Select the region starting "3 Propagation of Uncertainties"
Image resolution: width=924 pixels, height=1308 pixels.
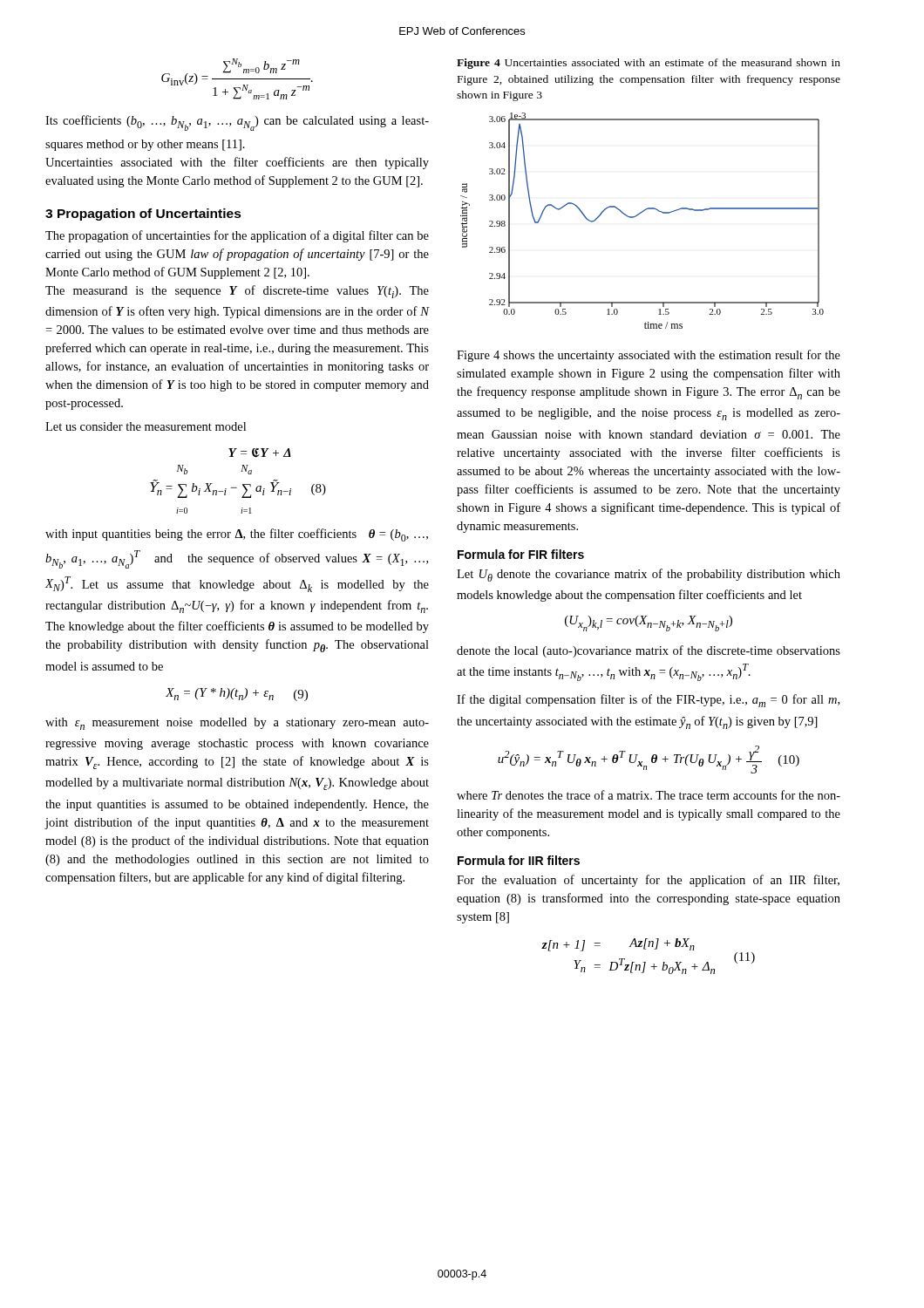click(x=143, y=213)
